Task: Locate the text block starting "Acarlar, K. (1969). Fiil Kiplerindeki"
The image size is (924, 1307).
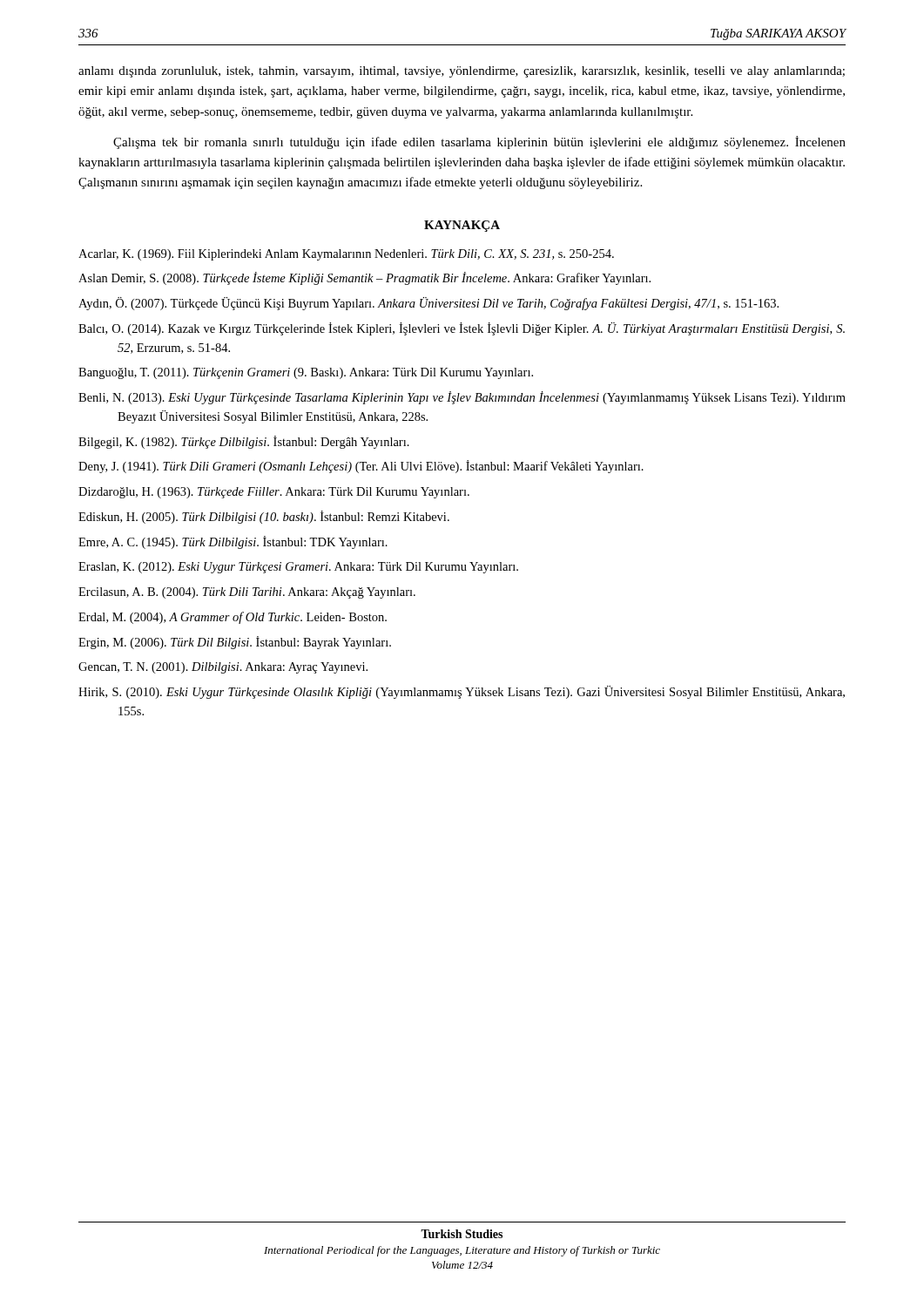Action: 346,253
